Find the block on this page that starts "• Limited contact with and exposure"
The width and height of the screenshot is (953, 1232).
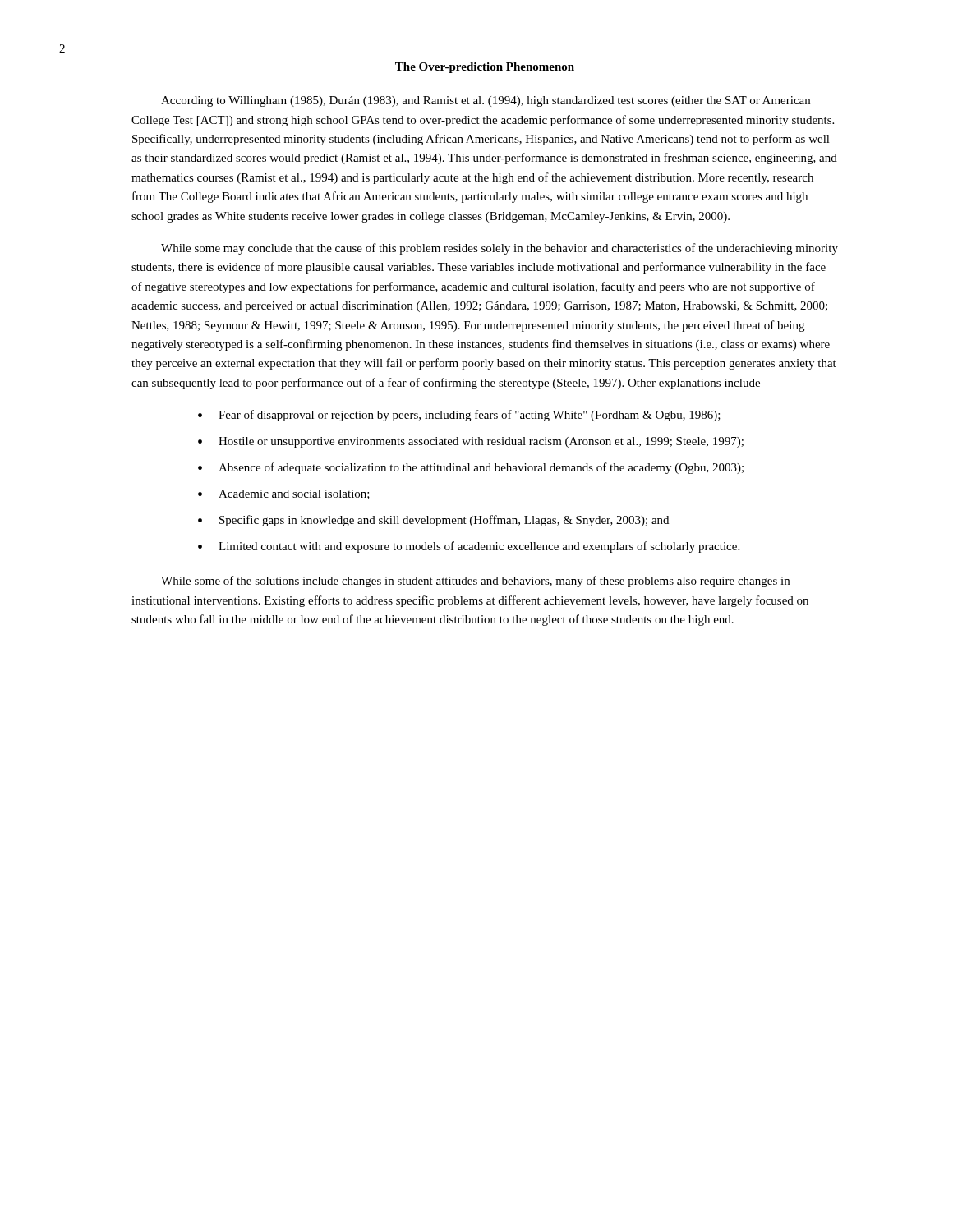click(518, 548)
